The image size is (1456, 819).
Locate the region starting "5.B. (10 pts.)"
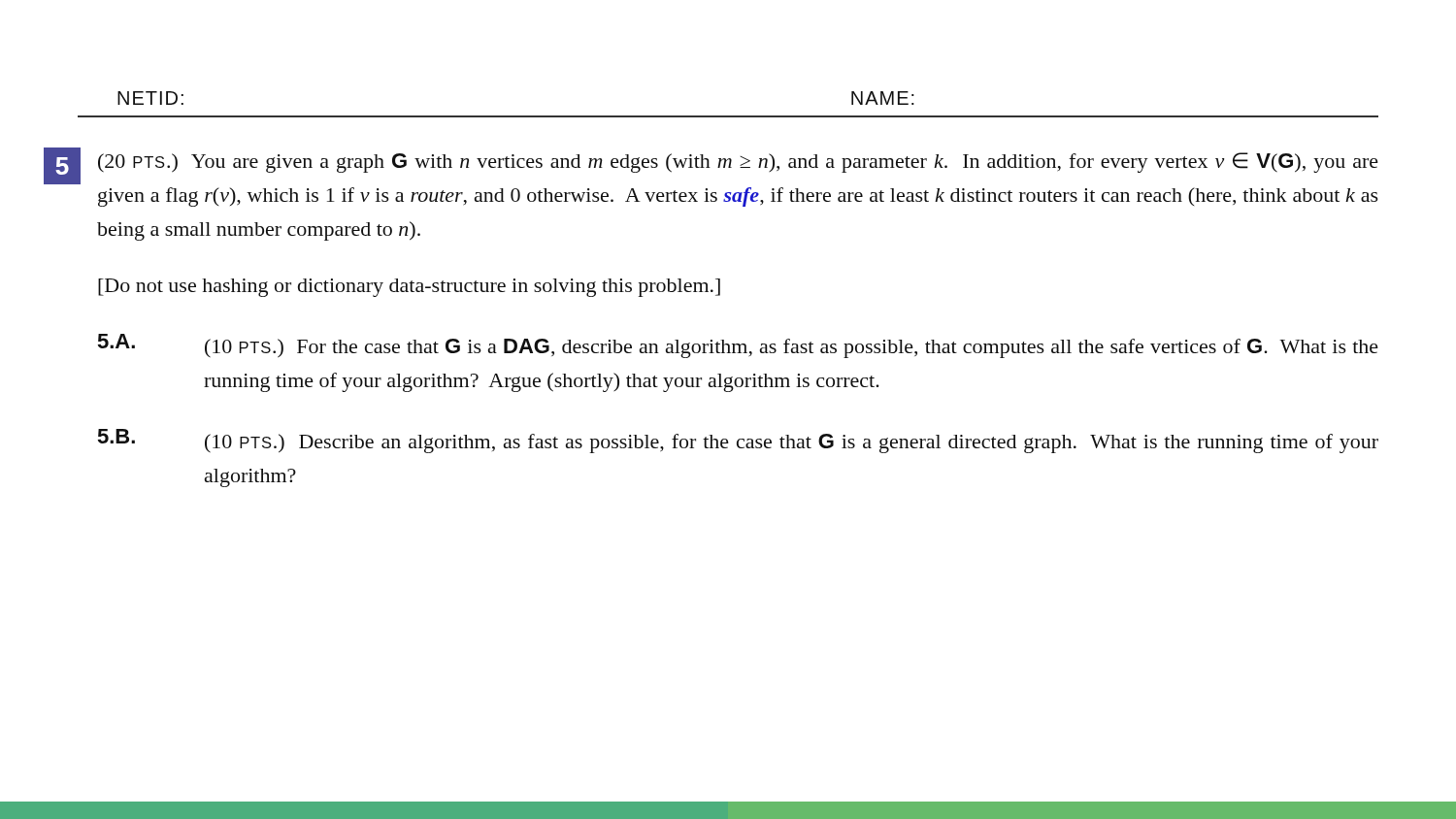point(738,458)
